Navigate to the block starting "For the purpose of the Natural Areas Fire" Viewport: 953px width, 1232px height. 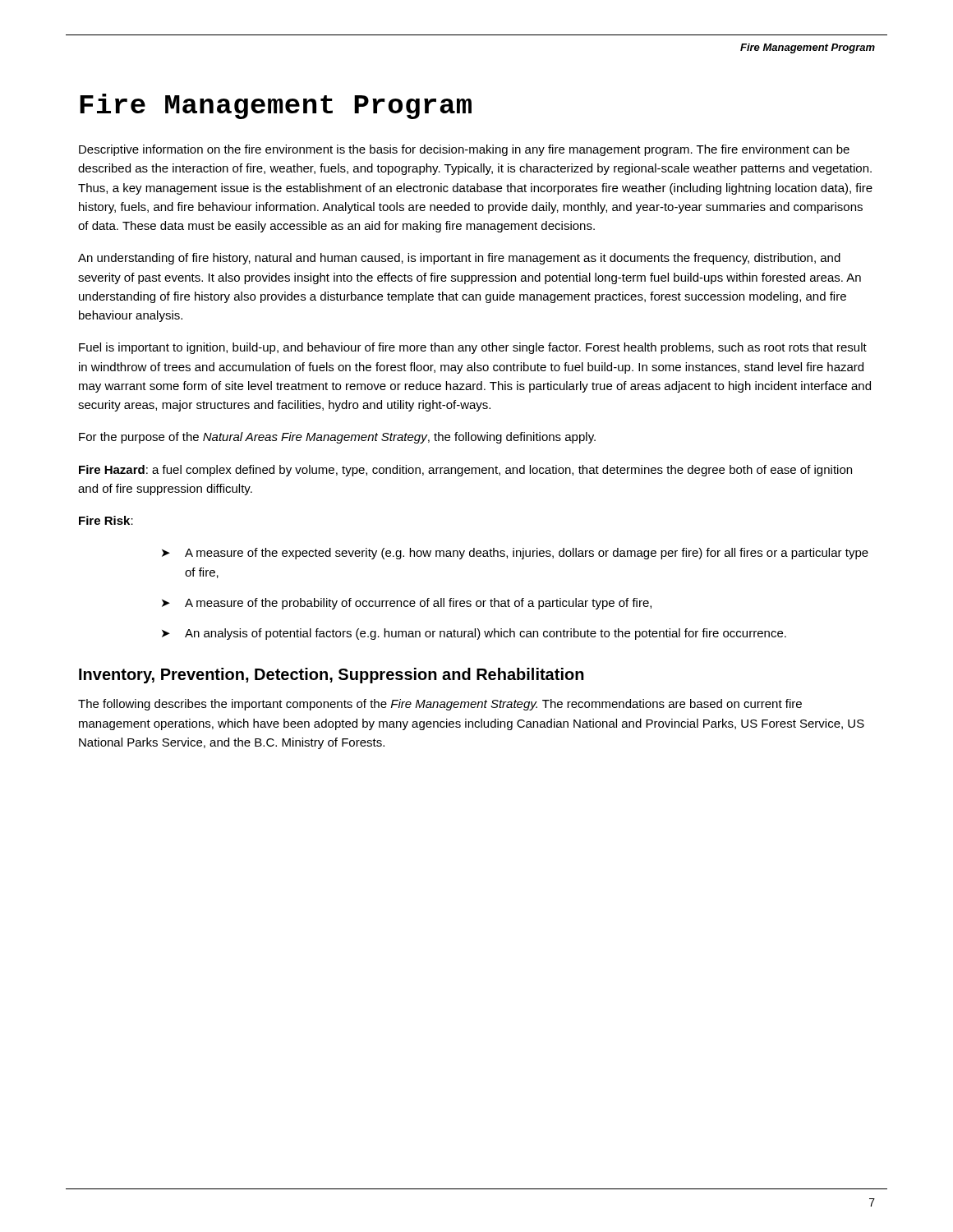coord(337,437)
